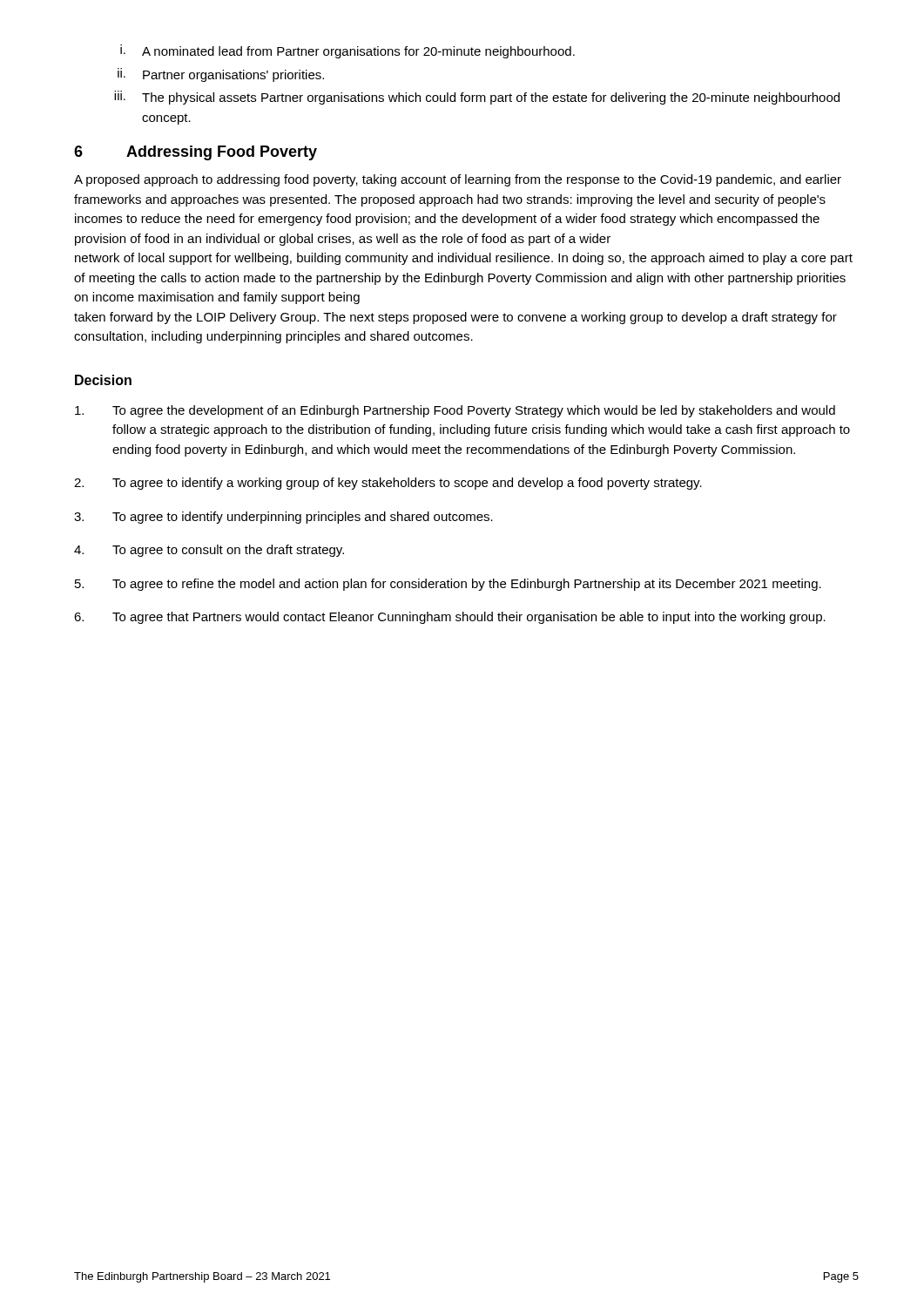Navigate to the block starting "6 Addressing Food Poverty"
This screenshot has height=1307, width=924.
(196, 152)
